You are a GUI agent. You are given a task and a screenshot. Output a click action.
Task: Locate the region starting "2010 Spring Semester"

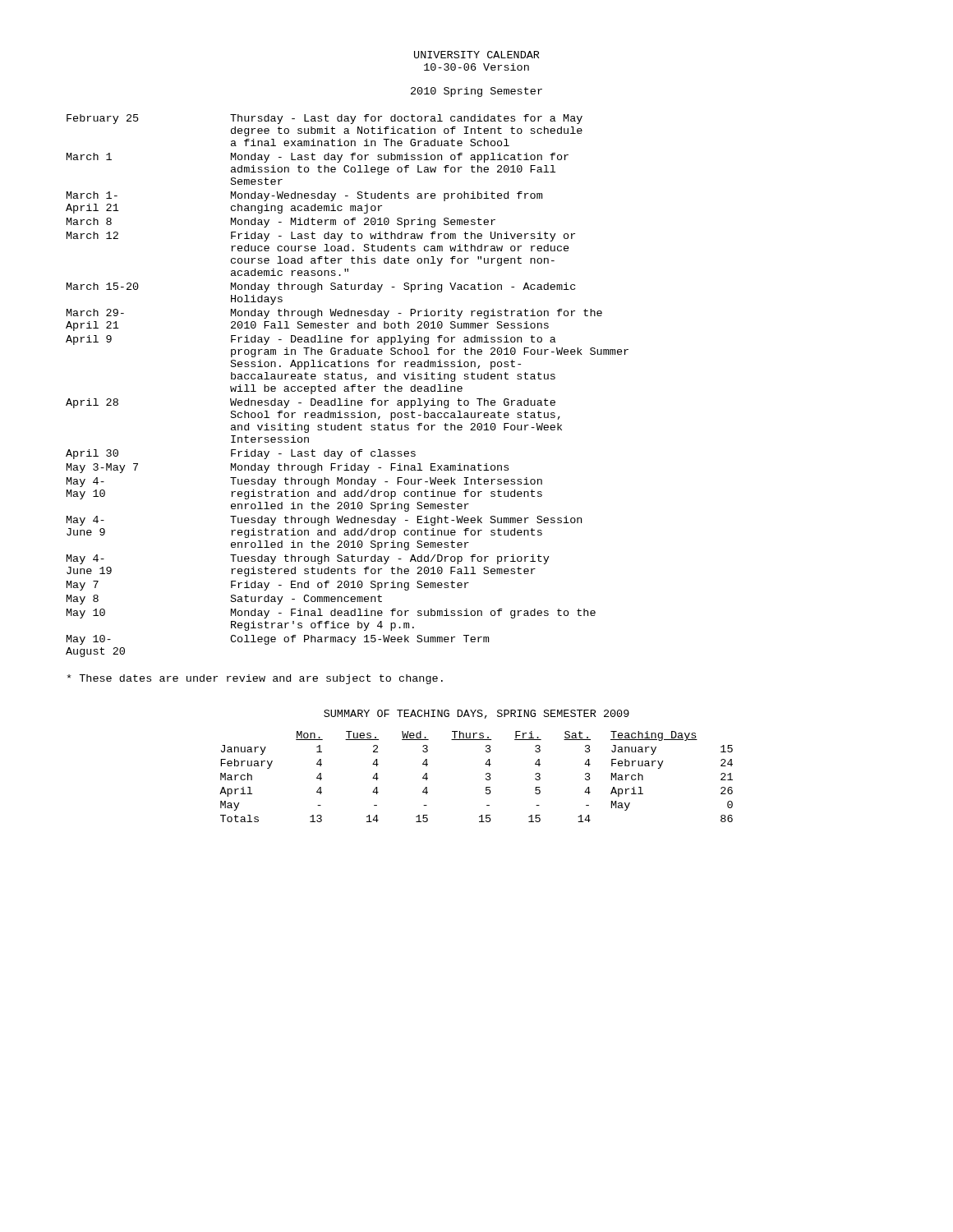coord(476,92)
